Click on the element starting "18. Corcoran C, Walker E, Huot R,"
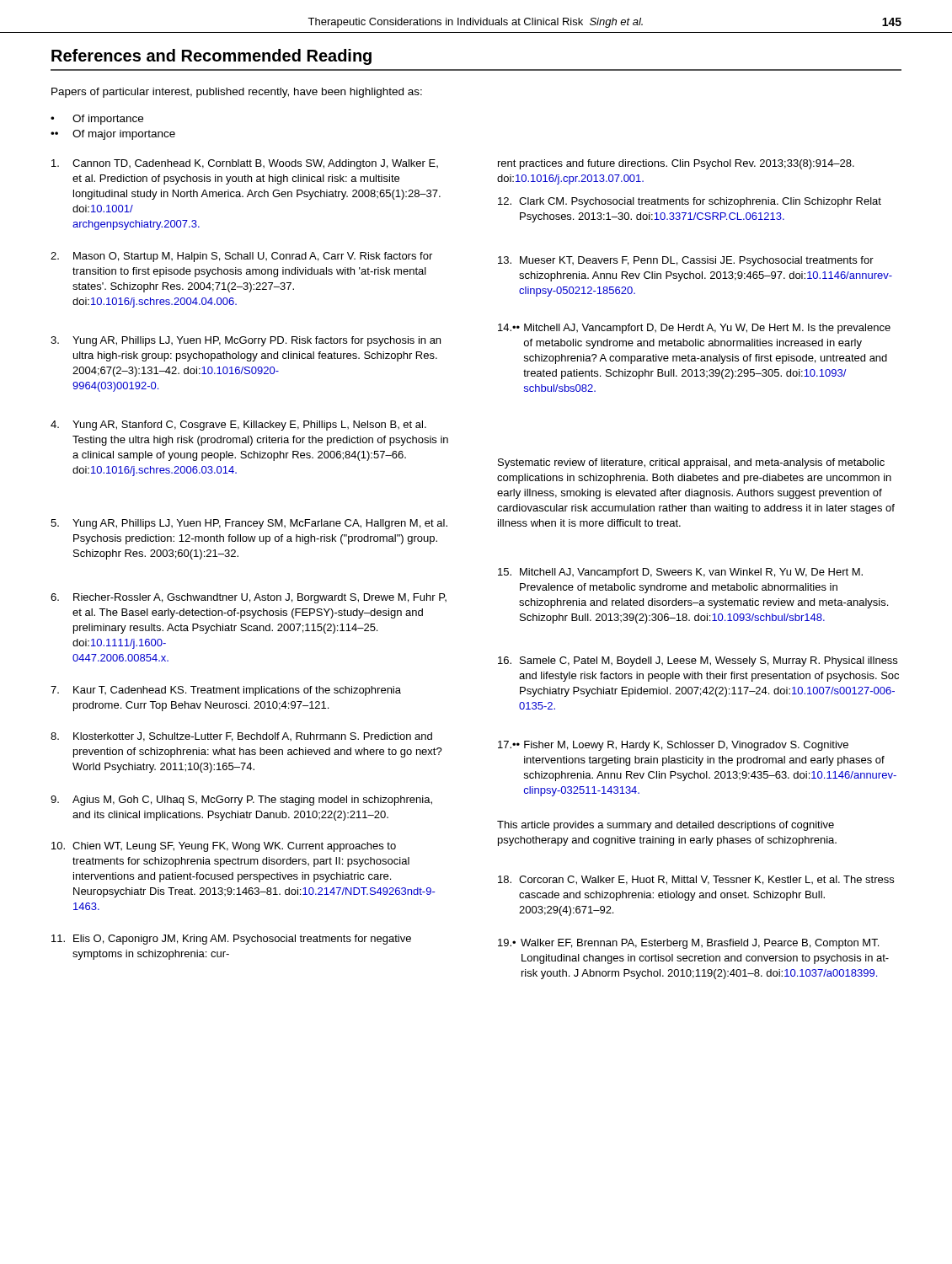Image resolution: width=952 pixels, height=1264 pixels. tap(699, 895)
